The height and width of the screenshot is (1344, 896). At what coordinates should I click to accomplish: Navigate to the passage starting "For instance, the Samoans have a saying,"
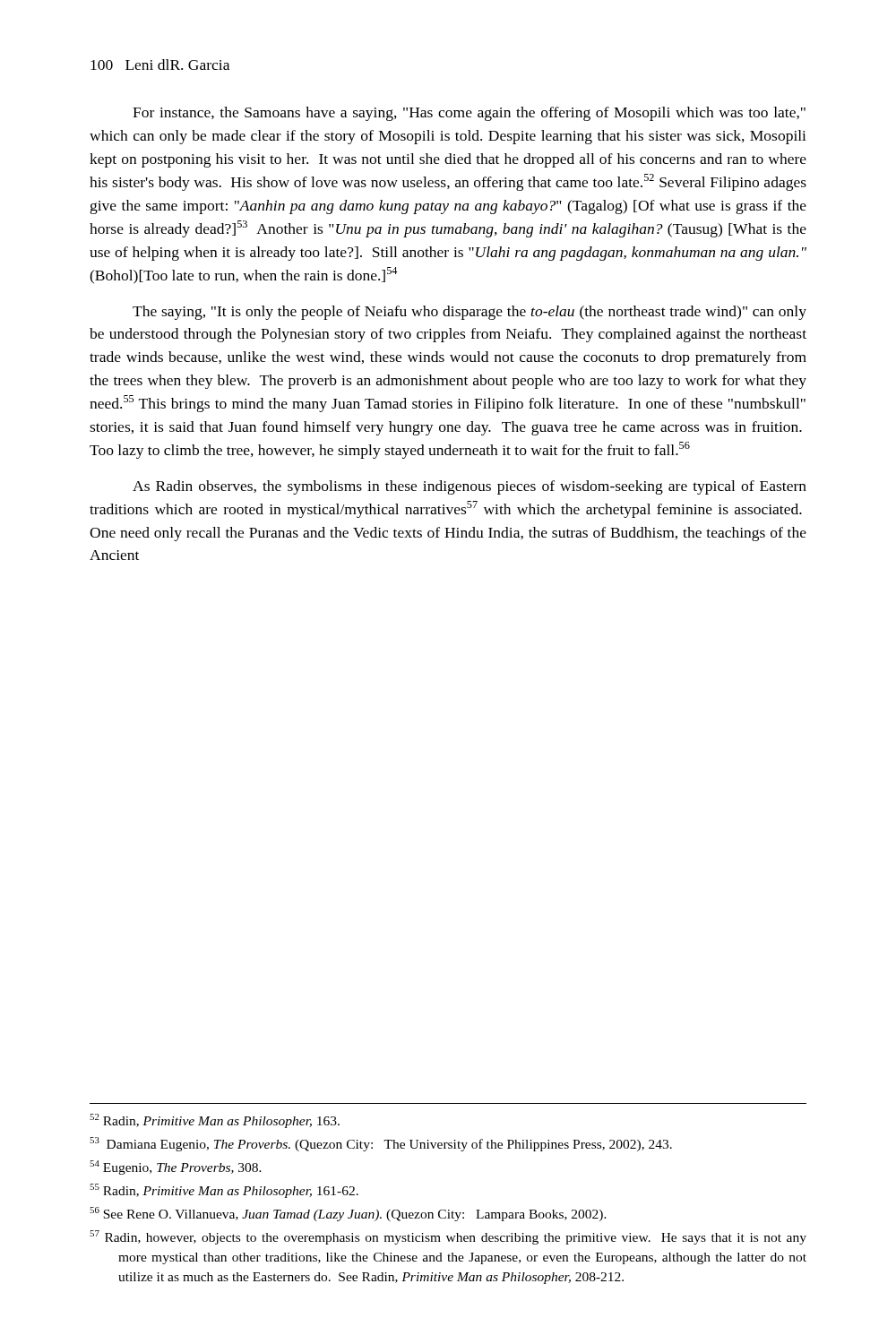(x=448, y=335)
